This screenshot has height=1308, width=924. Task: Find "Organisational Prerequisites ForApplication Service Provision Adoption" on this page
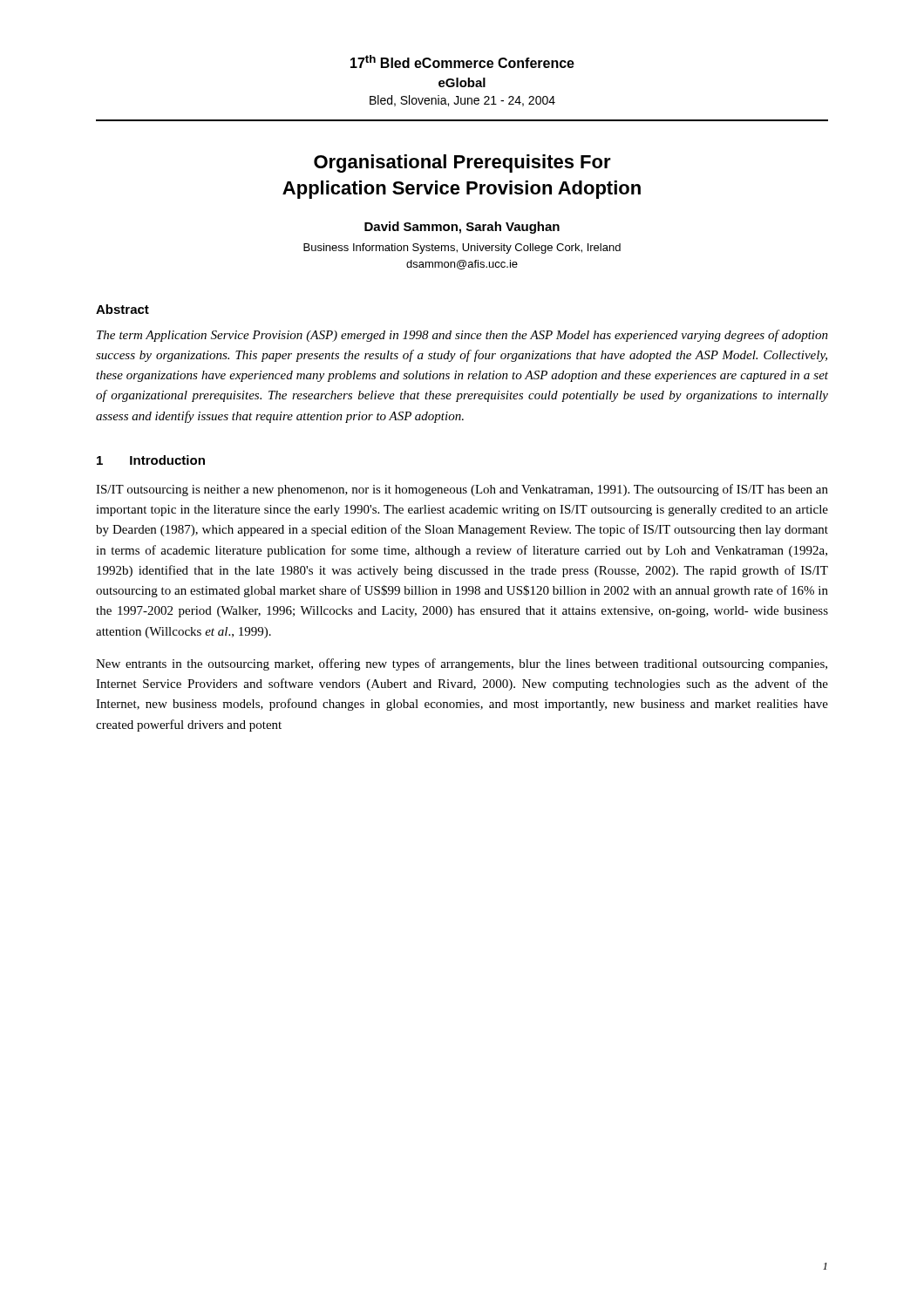(462, 175)
